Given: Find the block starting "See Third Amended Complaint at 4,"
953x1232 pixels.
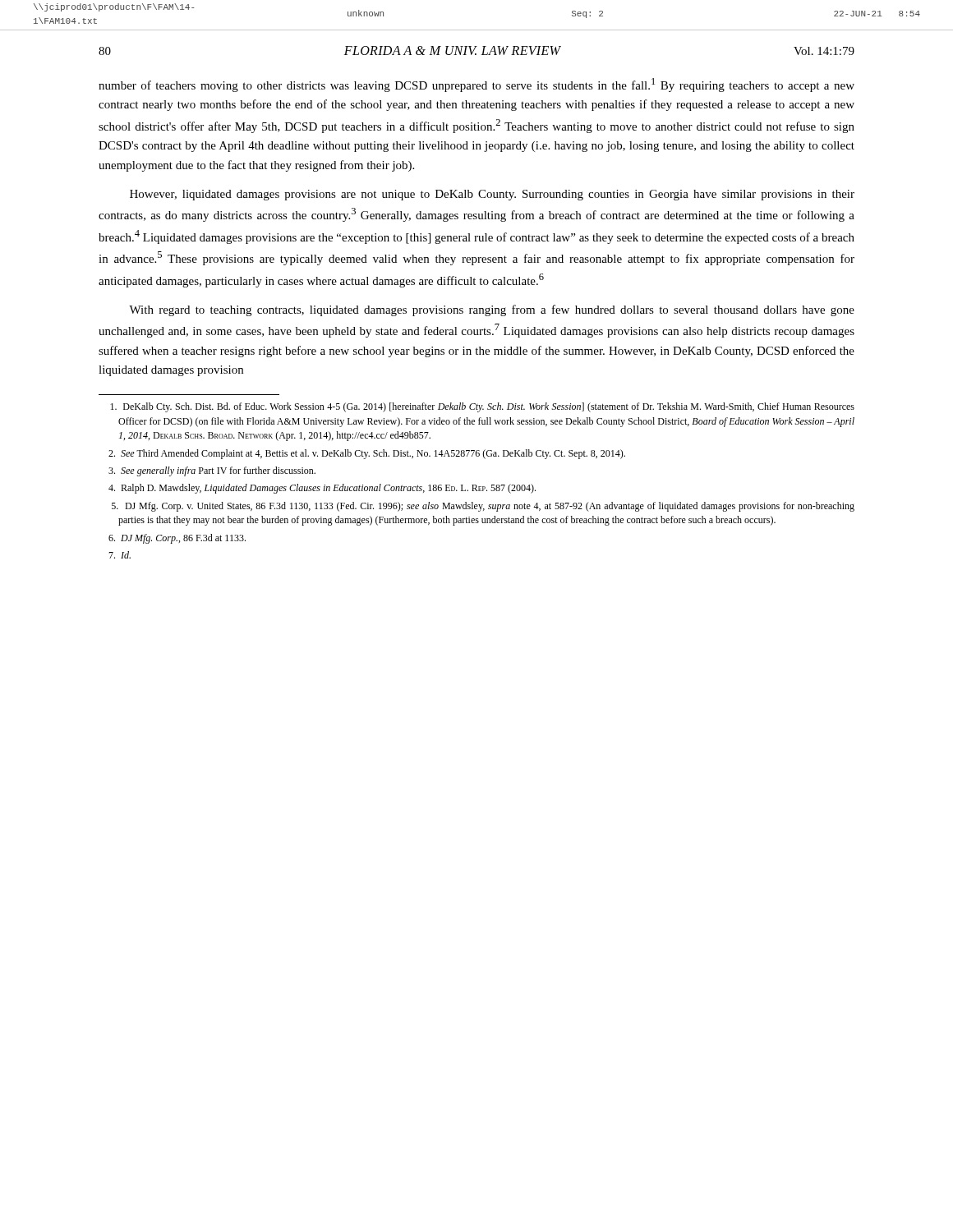Looking at the screenshot, I should pyautogui.click(x=362, y=453).
